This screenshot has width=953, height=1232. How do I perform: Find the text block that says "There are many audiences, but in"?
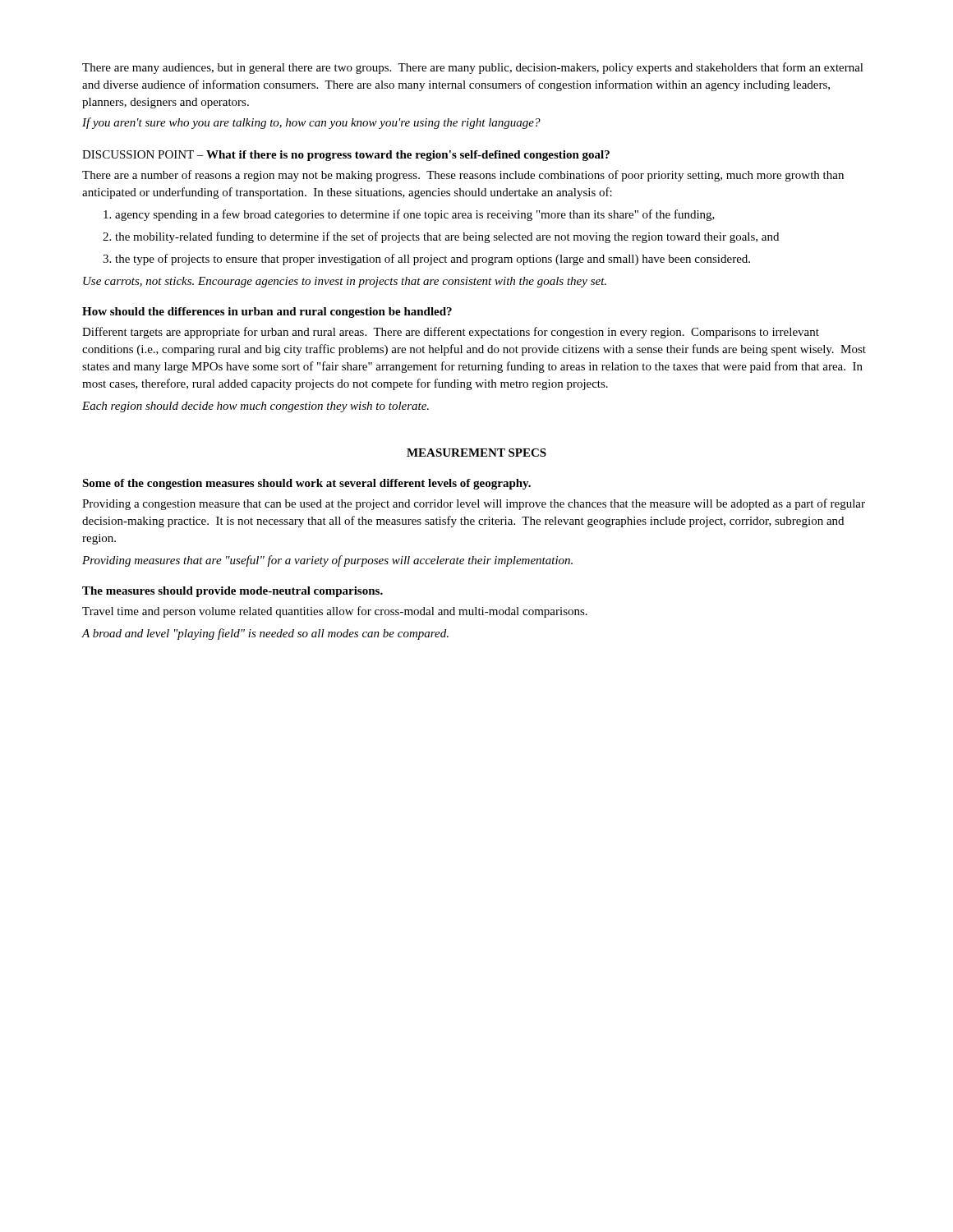click(476, 95)
